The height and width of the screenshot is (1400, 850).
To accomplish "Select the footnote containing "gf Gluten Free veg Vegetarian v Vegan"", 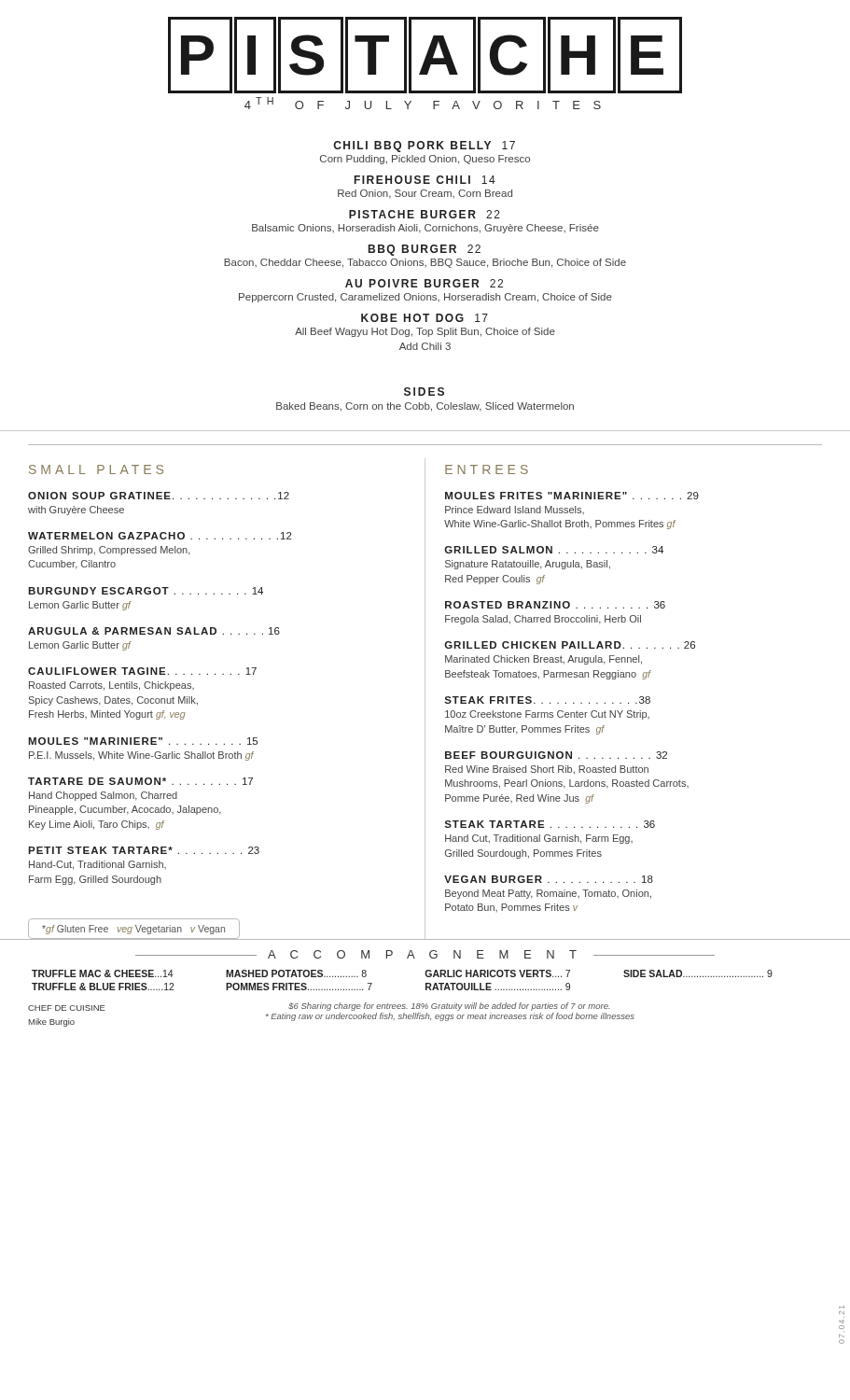I will click(134, 929).
